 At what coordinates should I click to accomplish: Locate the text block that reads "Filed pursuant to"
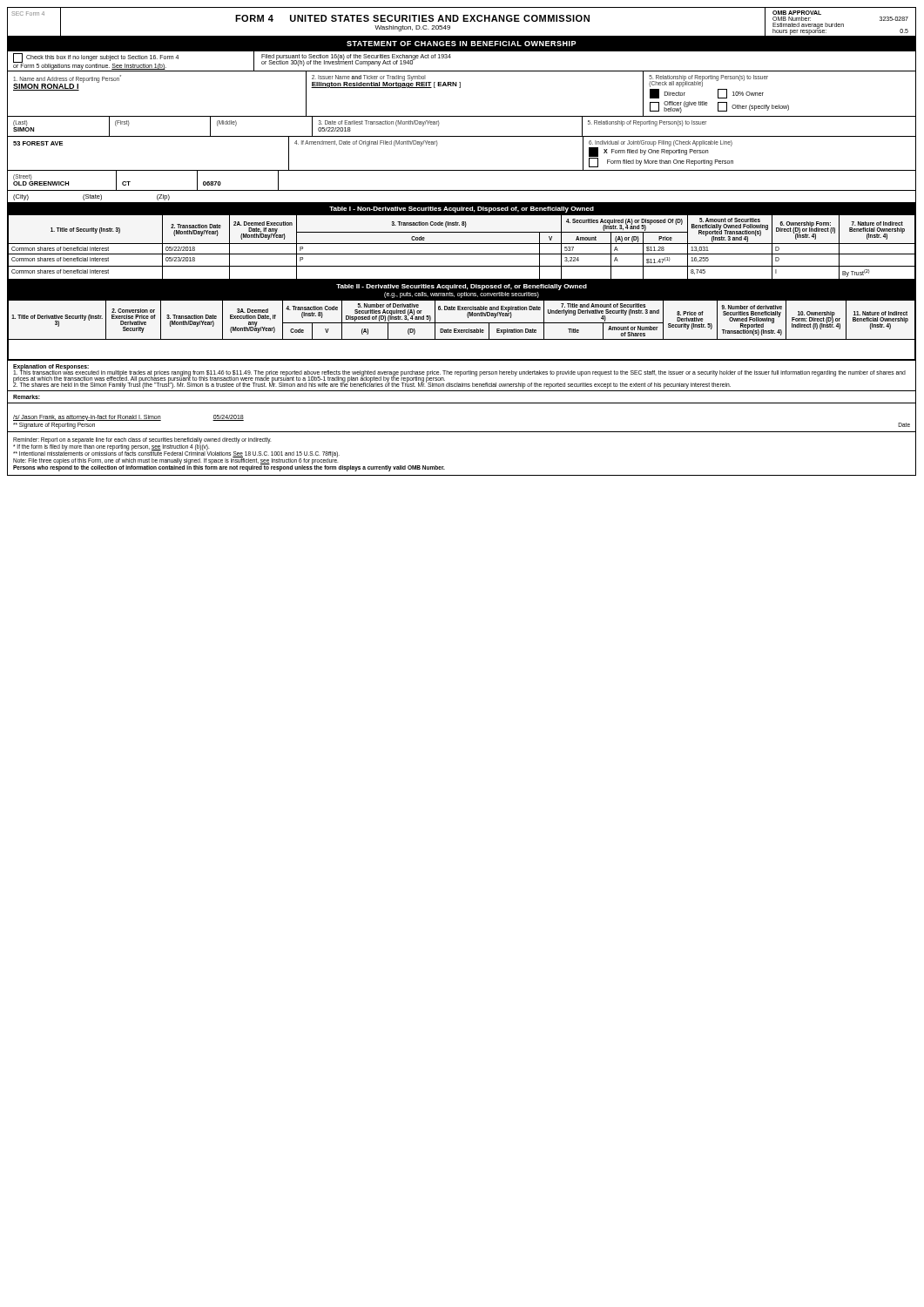(356, 59)
